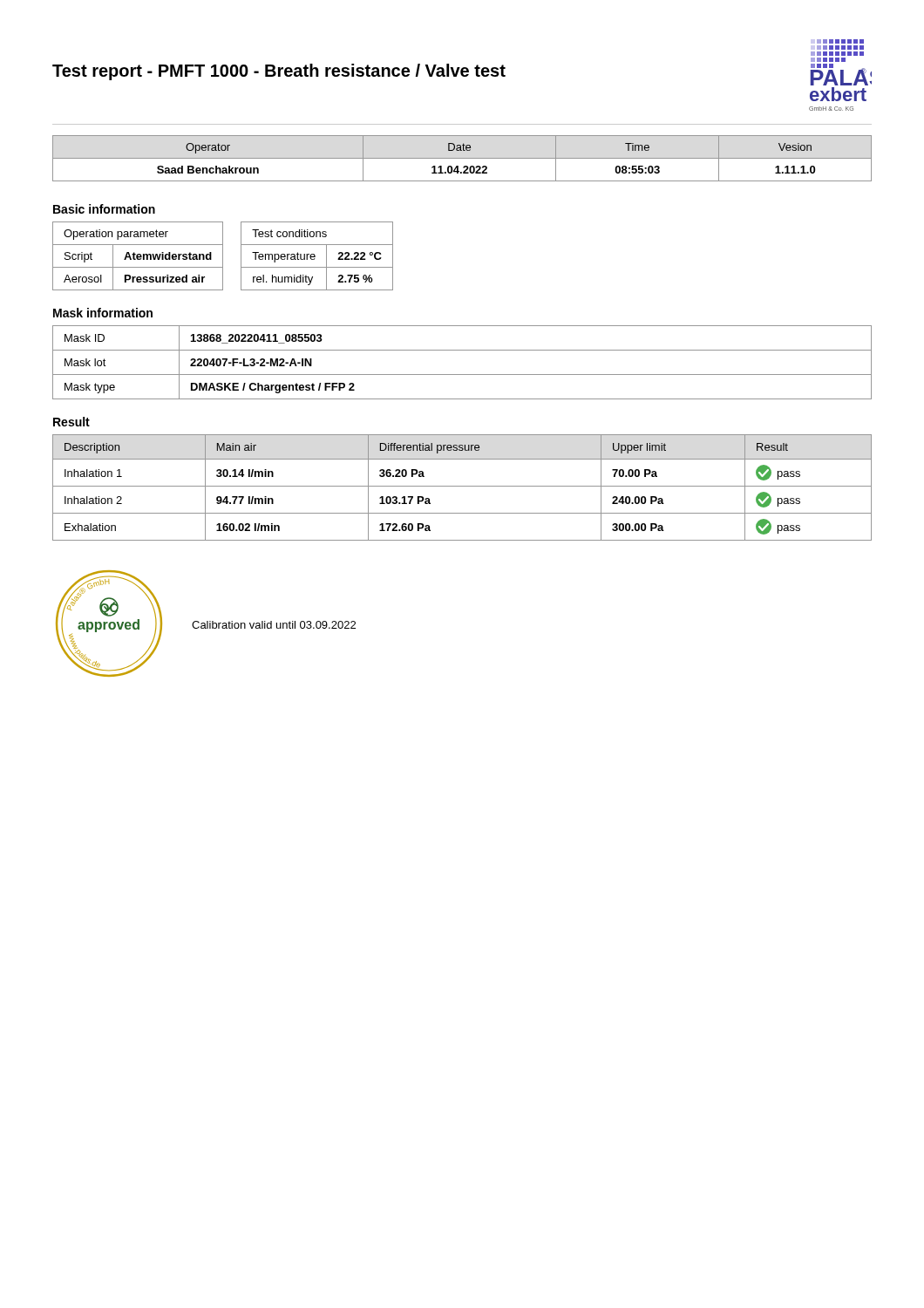
Task: Select the section header with the text "Basic information"
Action: [104, 209]
